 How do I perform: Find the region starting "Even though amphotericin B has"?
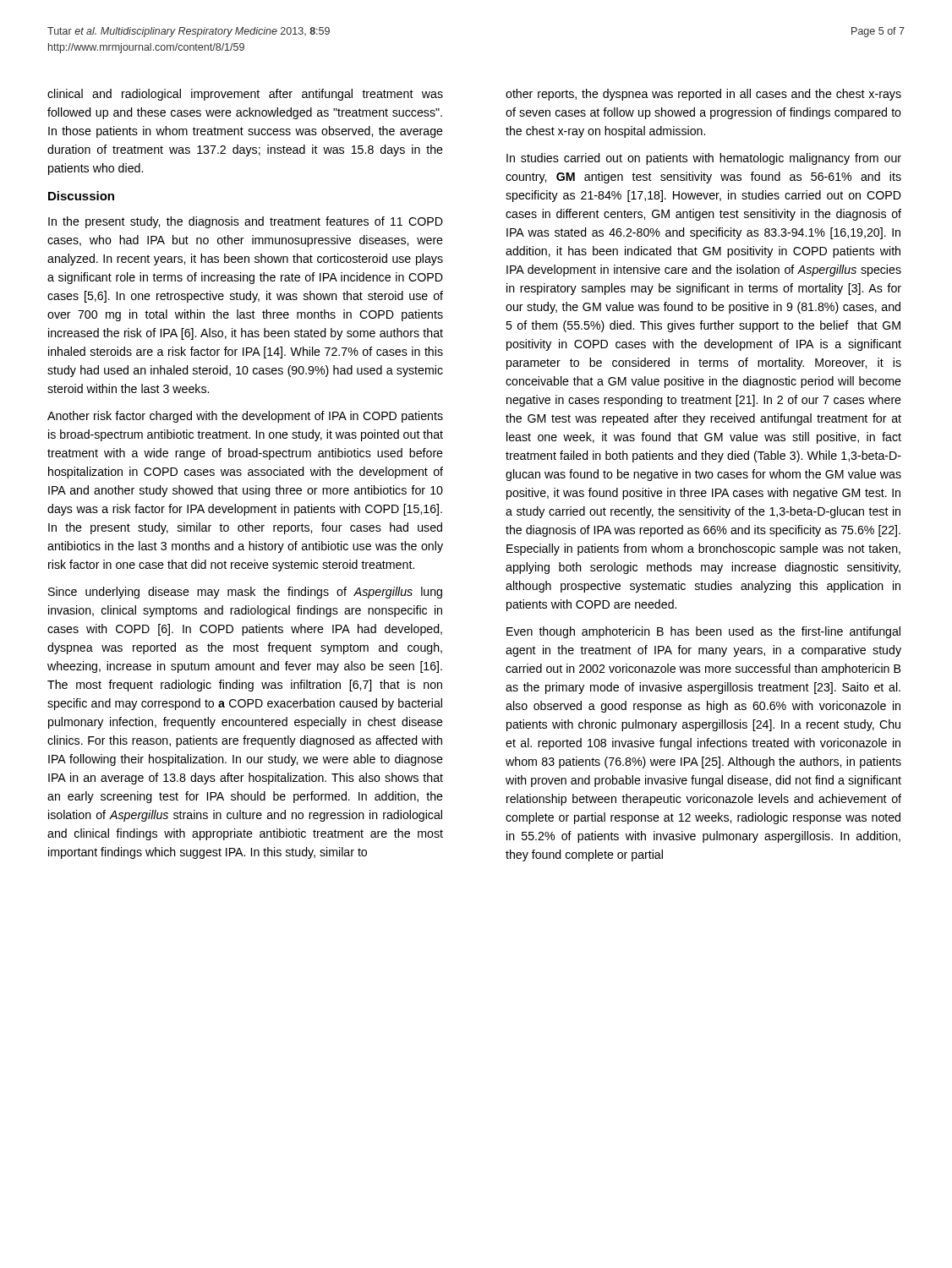tap(703, 743)
